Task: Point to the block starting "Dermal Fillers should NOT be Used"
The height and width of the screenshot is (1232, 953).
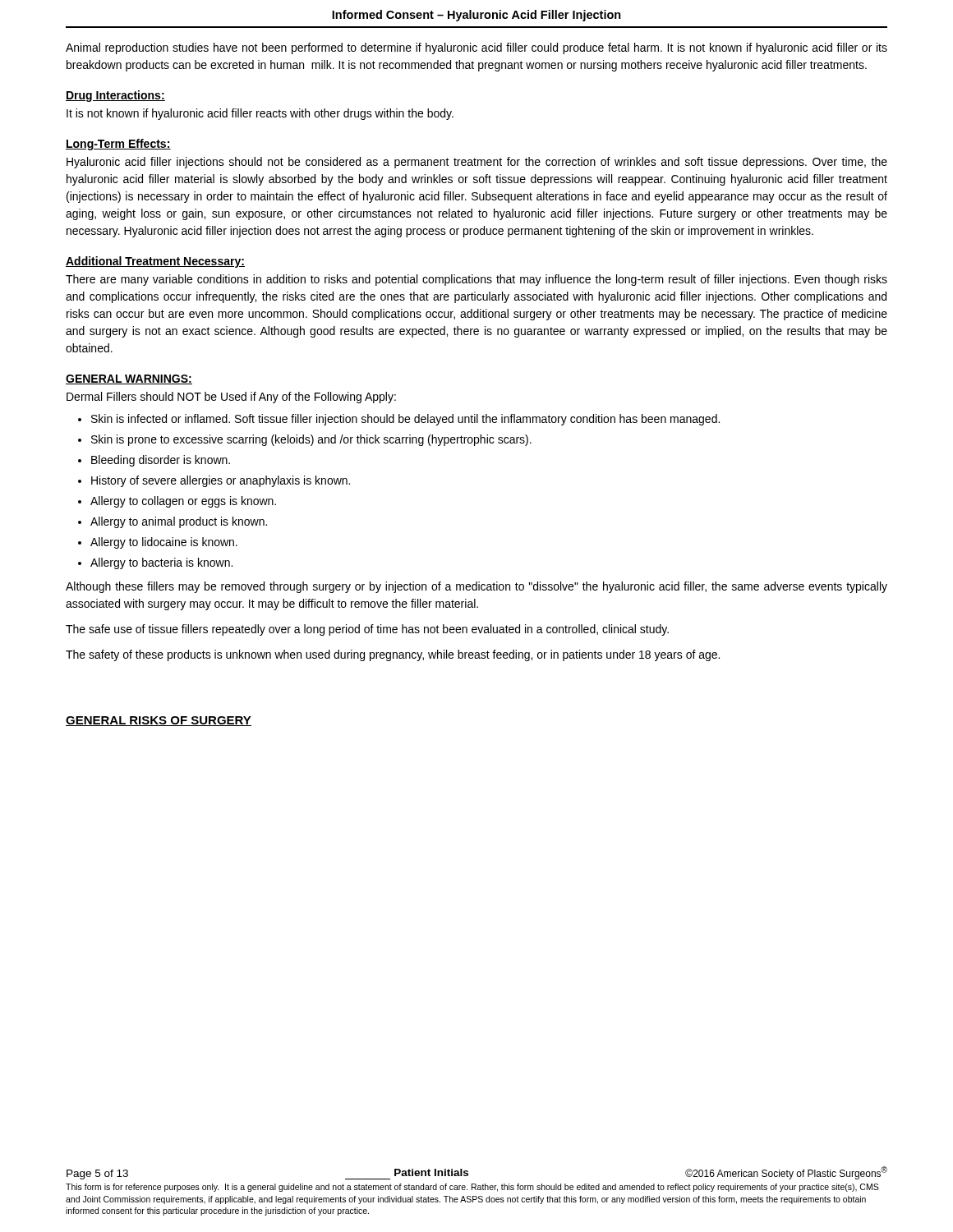Action: coord(231,397)
